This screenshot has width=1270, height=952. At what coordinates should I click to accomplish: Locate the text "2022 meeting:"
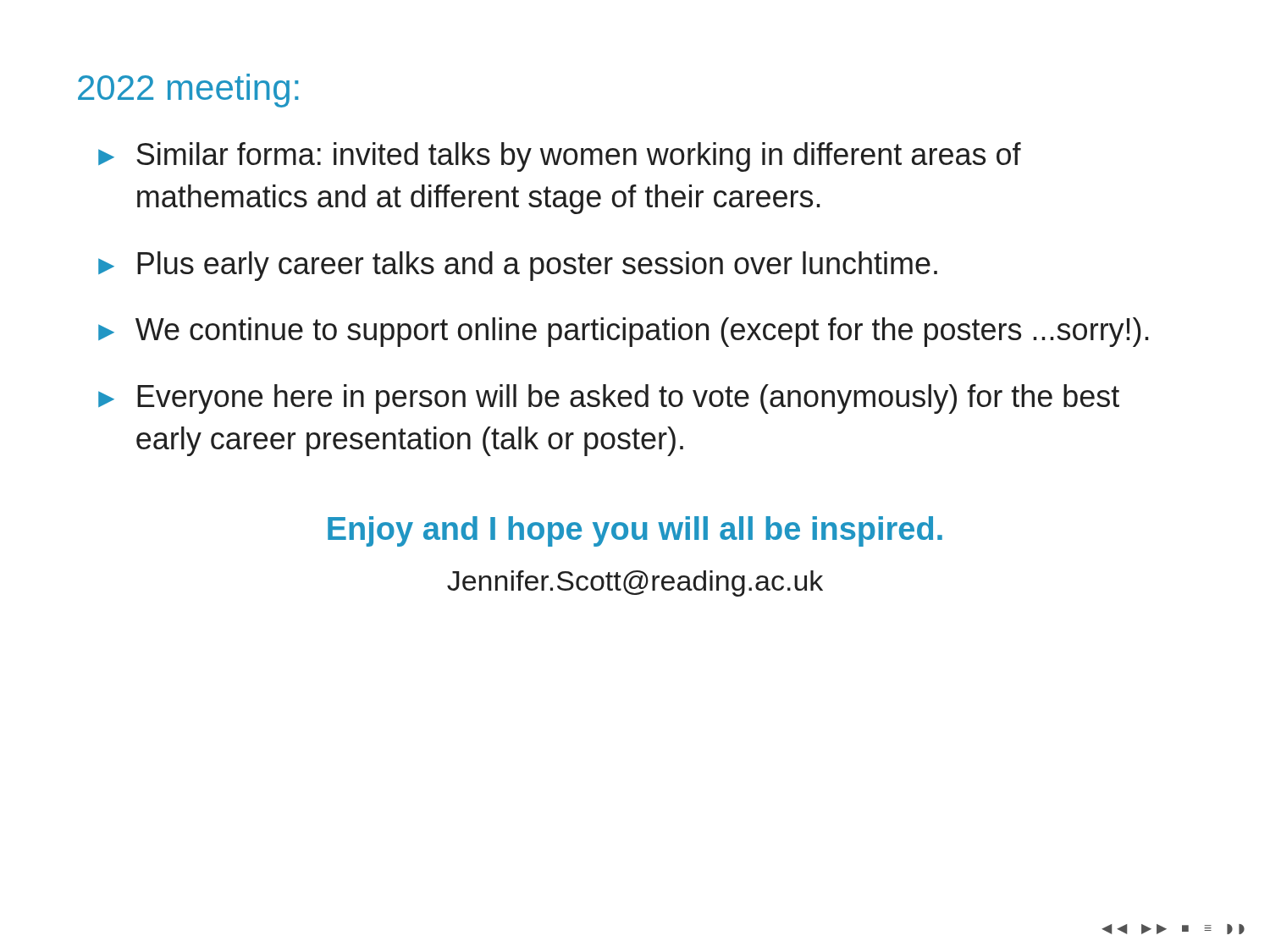pos(189,88)
